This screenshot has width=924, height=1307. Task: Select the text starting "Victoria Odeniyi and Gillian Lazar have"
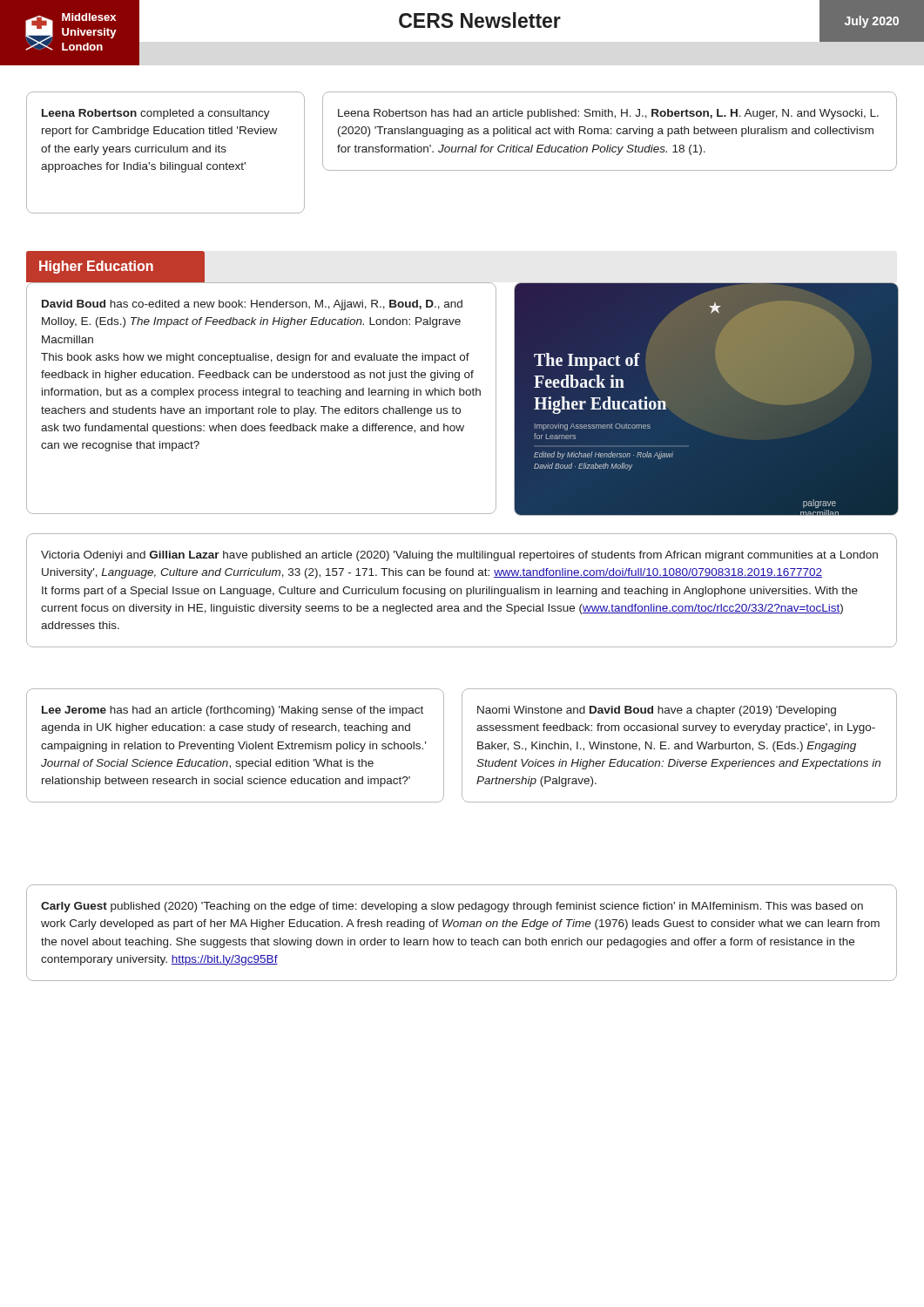click(460, 590)
